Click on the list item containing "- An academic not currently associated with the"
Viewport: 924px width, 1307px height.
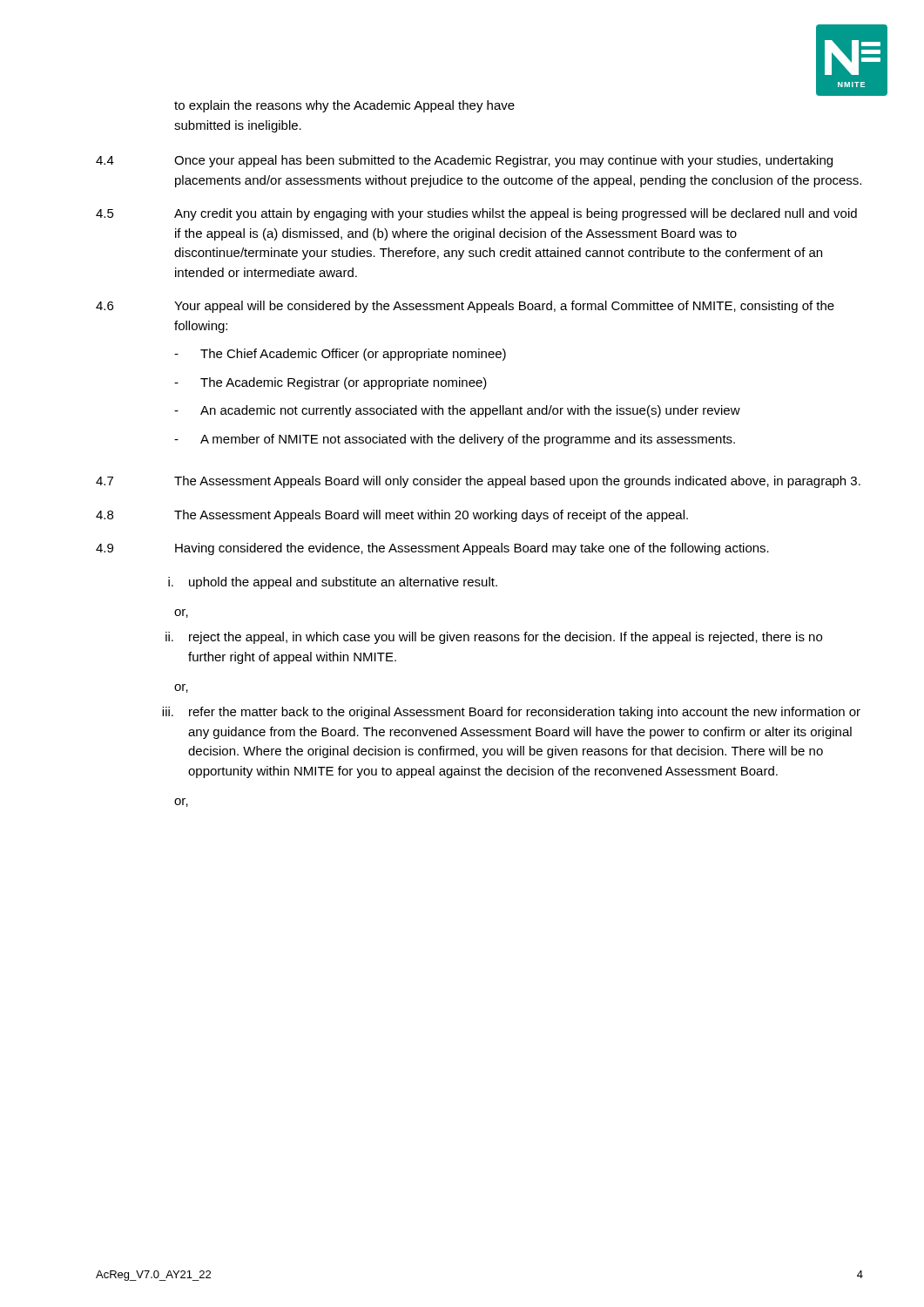[519, 411]
